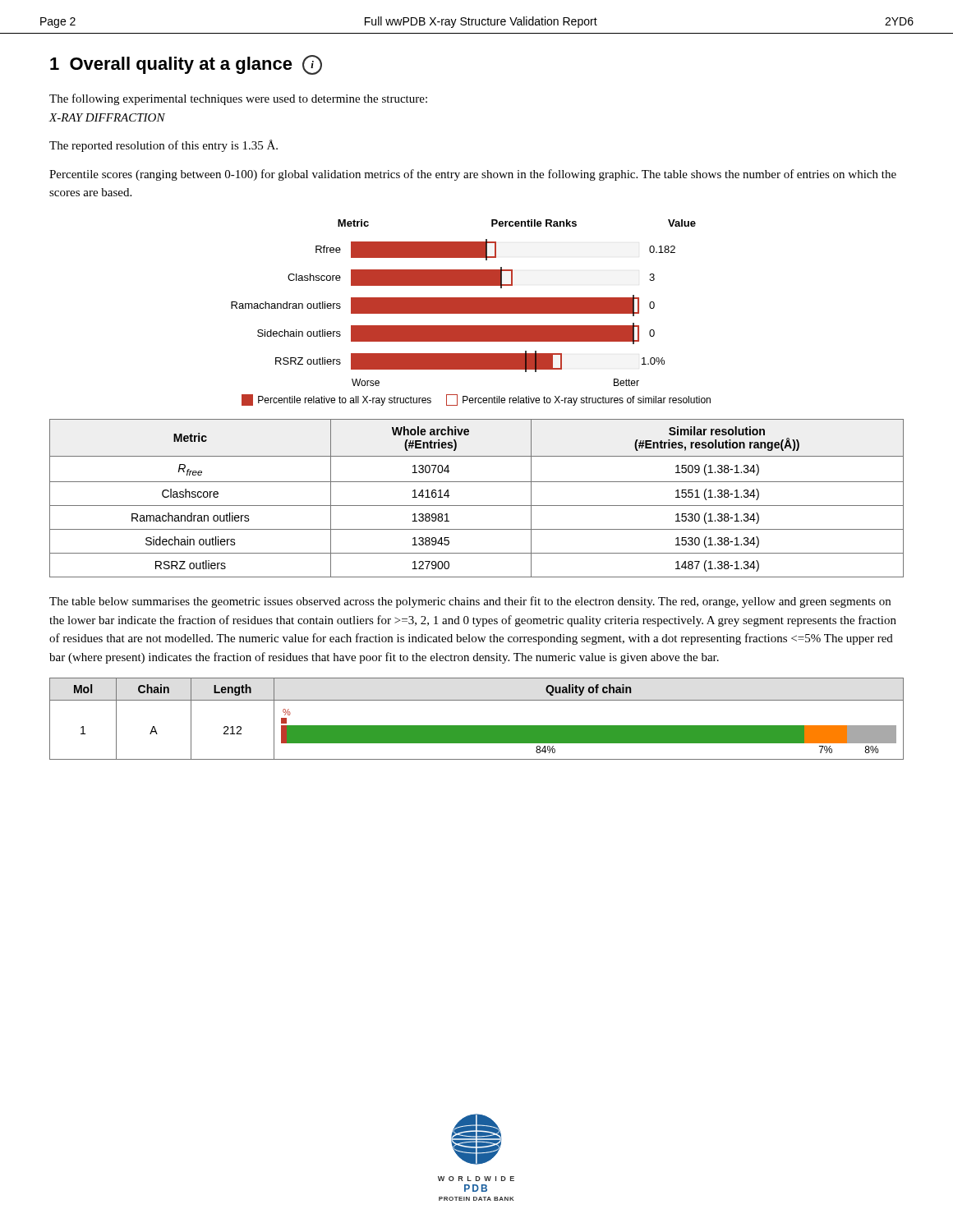Find the block on this page that starts "The following experimental"
This screenshot has width=953, height=1232.
pyautogui.click(x=238, y=99)
